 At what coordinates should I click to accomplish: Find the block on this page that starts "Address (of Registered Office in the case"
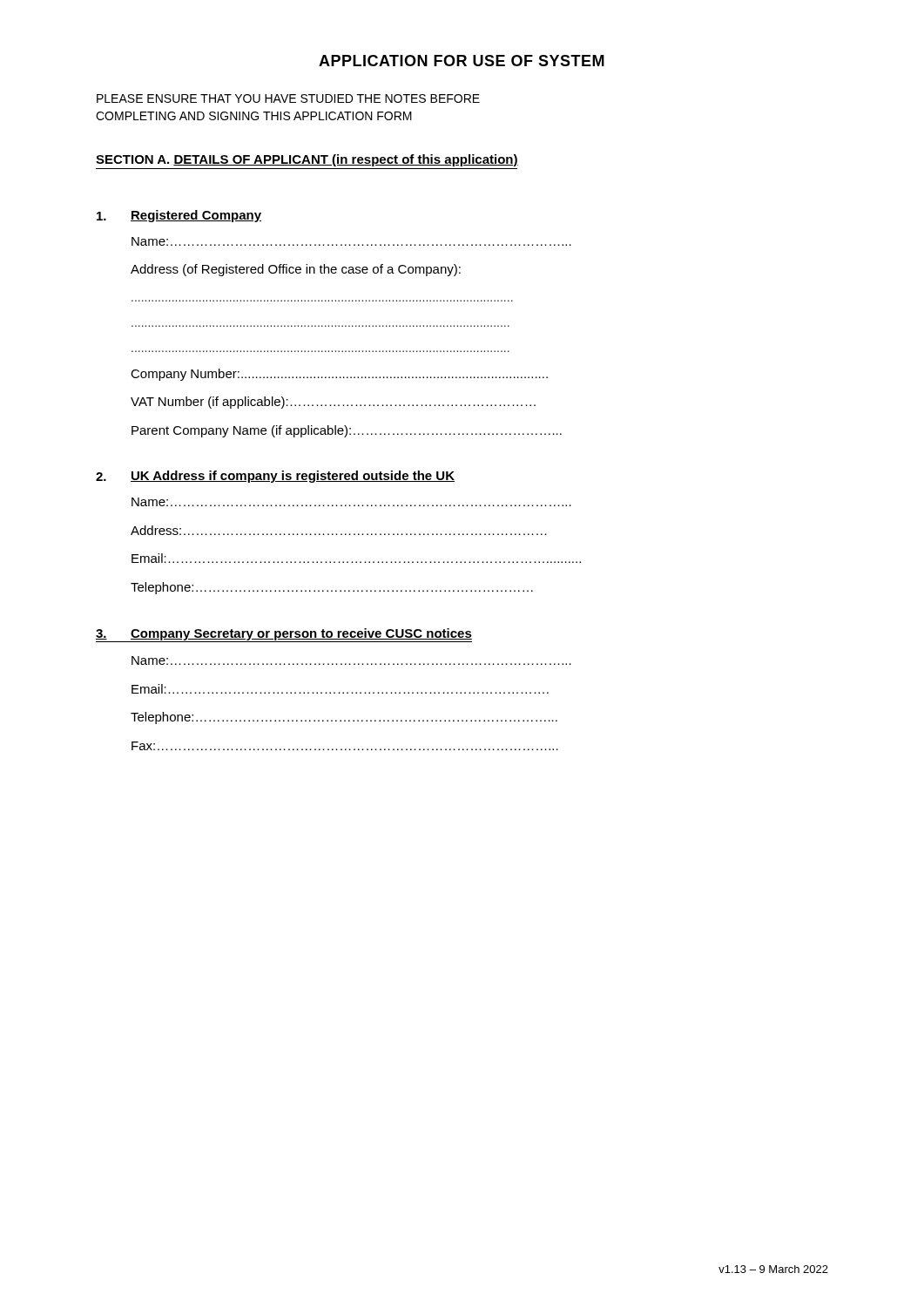(296, 269)
